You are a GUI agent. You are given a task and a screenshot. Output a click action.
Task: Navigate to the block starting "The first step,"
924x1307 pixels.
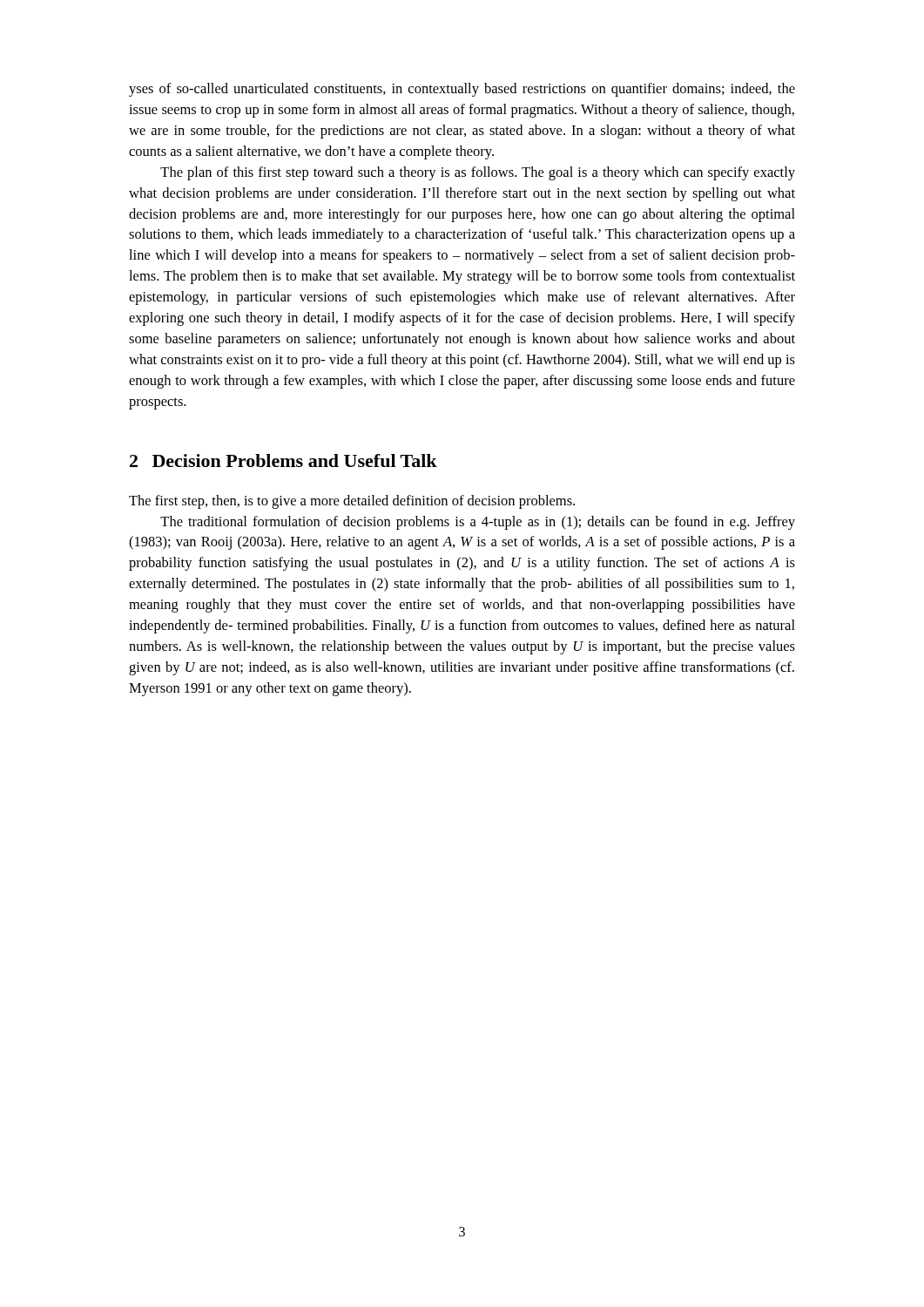(x=462, y=594)
